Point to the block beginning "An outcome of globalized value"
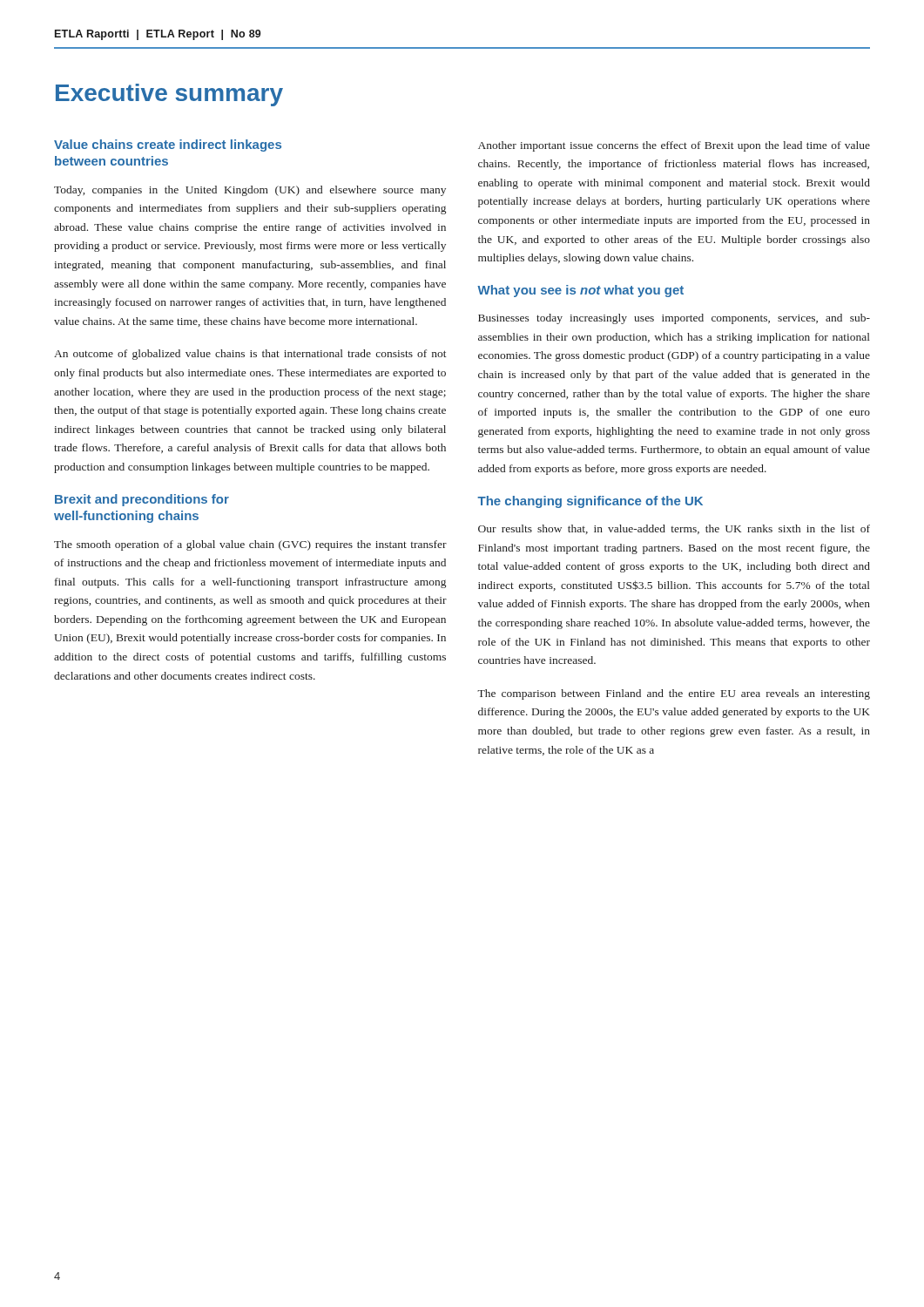Viewport: 924px width, 1307px height. point(250,410)
